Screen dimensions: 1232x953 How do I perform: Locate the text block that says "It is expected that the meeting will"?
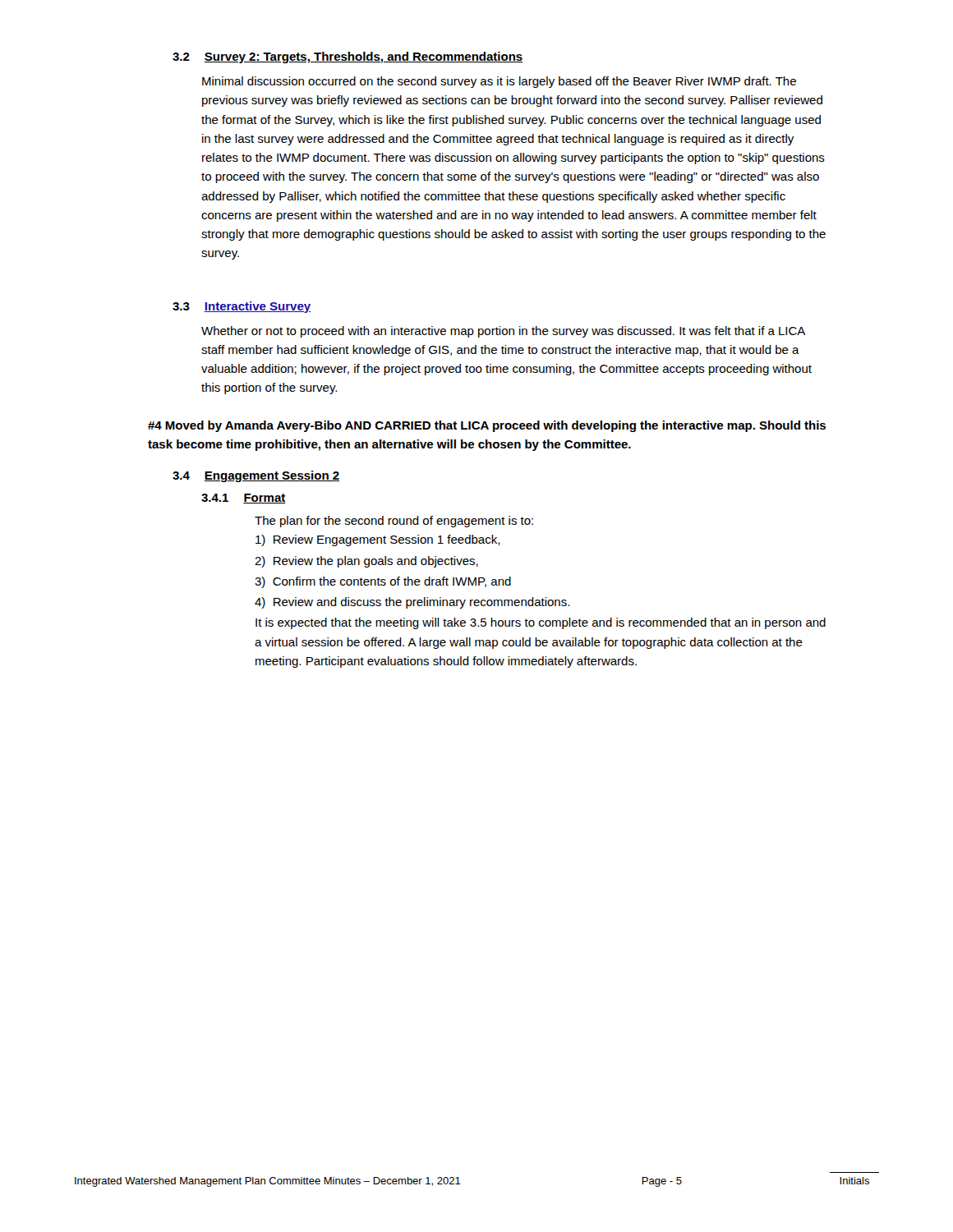(540, 641)
